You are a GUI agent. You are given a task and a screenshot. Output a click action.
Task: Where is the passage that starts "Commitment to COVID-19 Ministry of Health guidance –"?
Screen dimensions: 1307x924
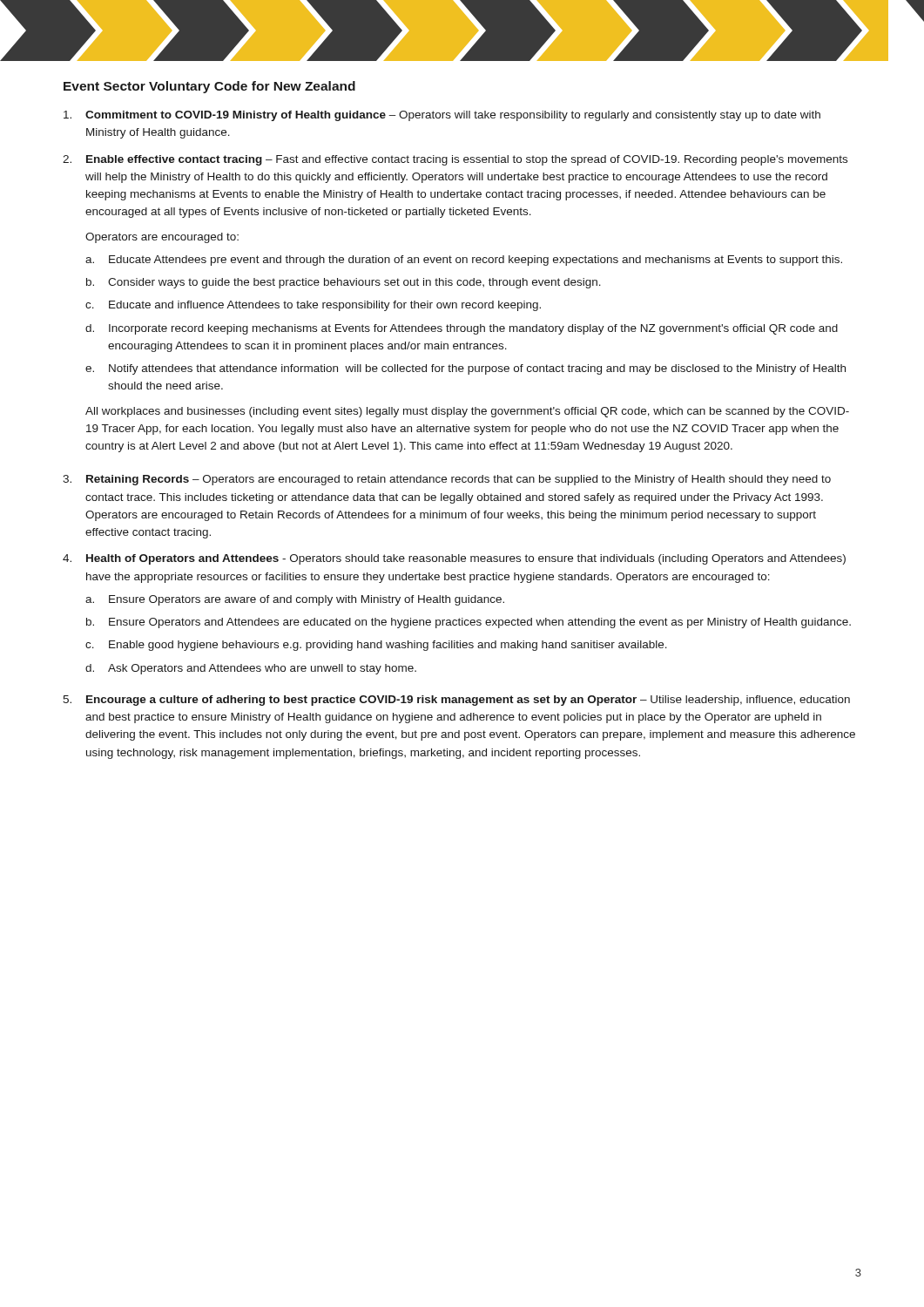[462, 124]
